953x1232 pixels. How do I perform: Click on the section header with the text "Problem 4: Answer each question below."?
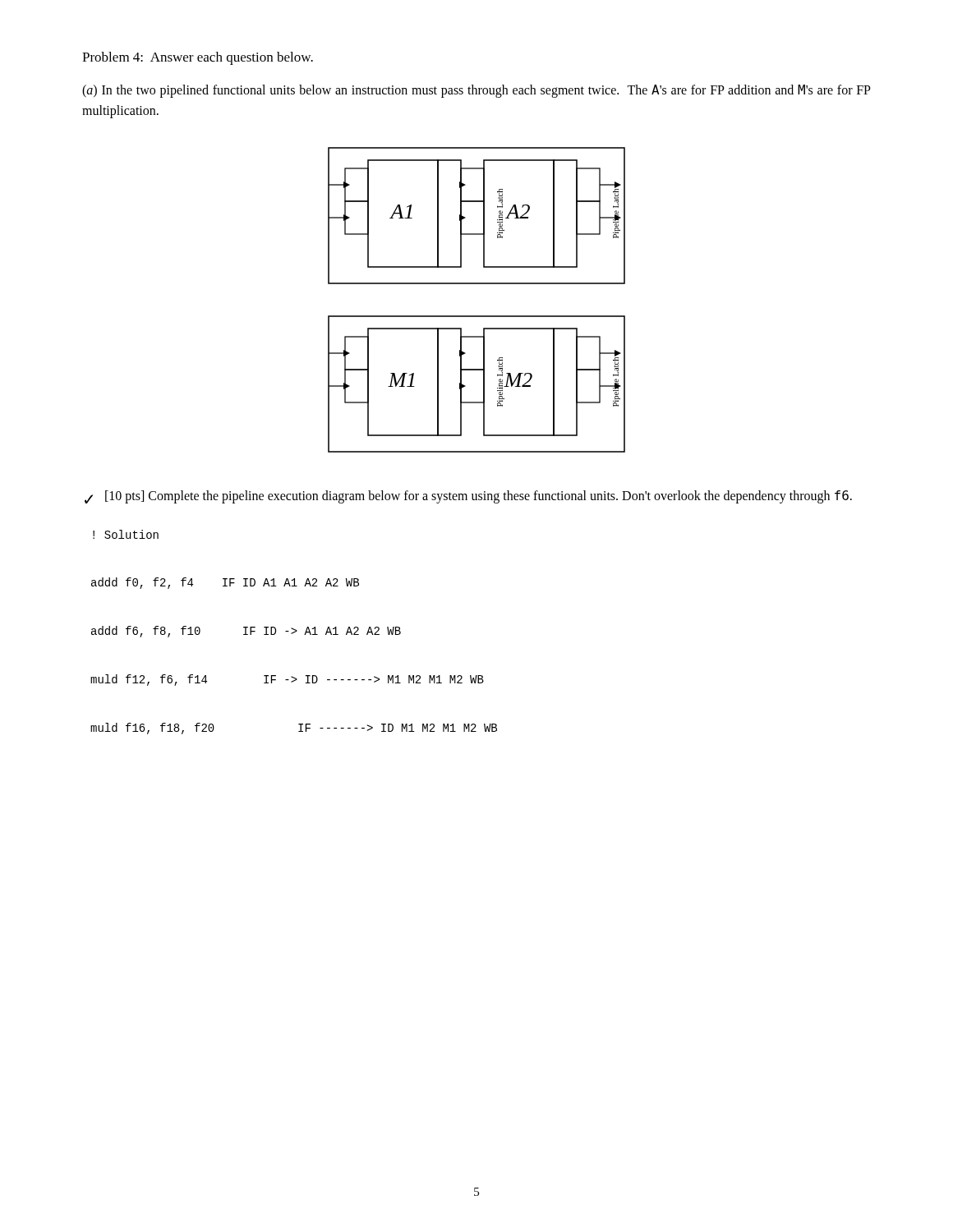point(198,57)
